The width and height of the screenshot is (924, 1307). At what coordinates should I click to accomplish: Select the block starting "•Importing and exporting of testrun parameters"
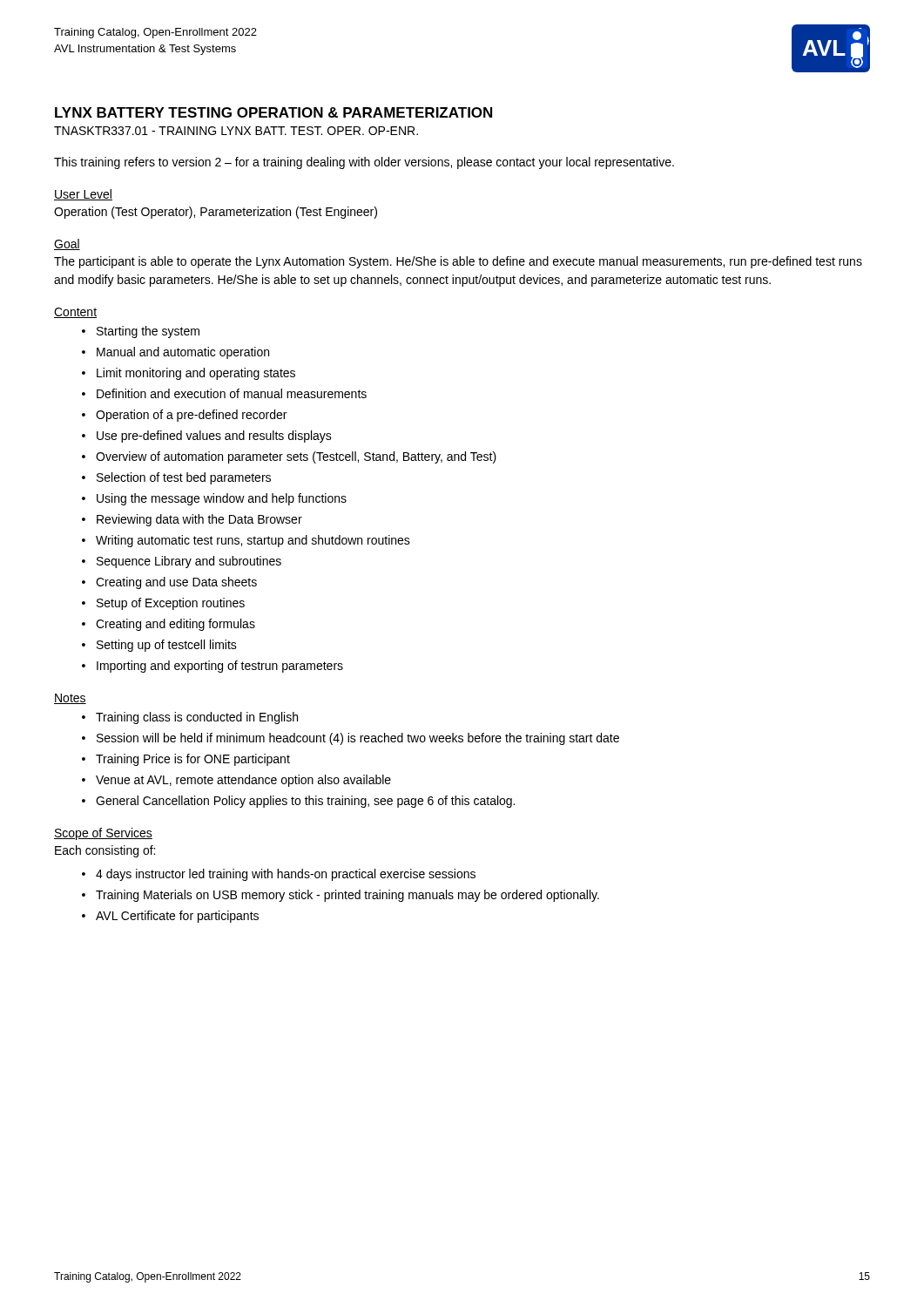[x=212, y=667]
